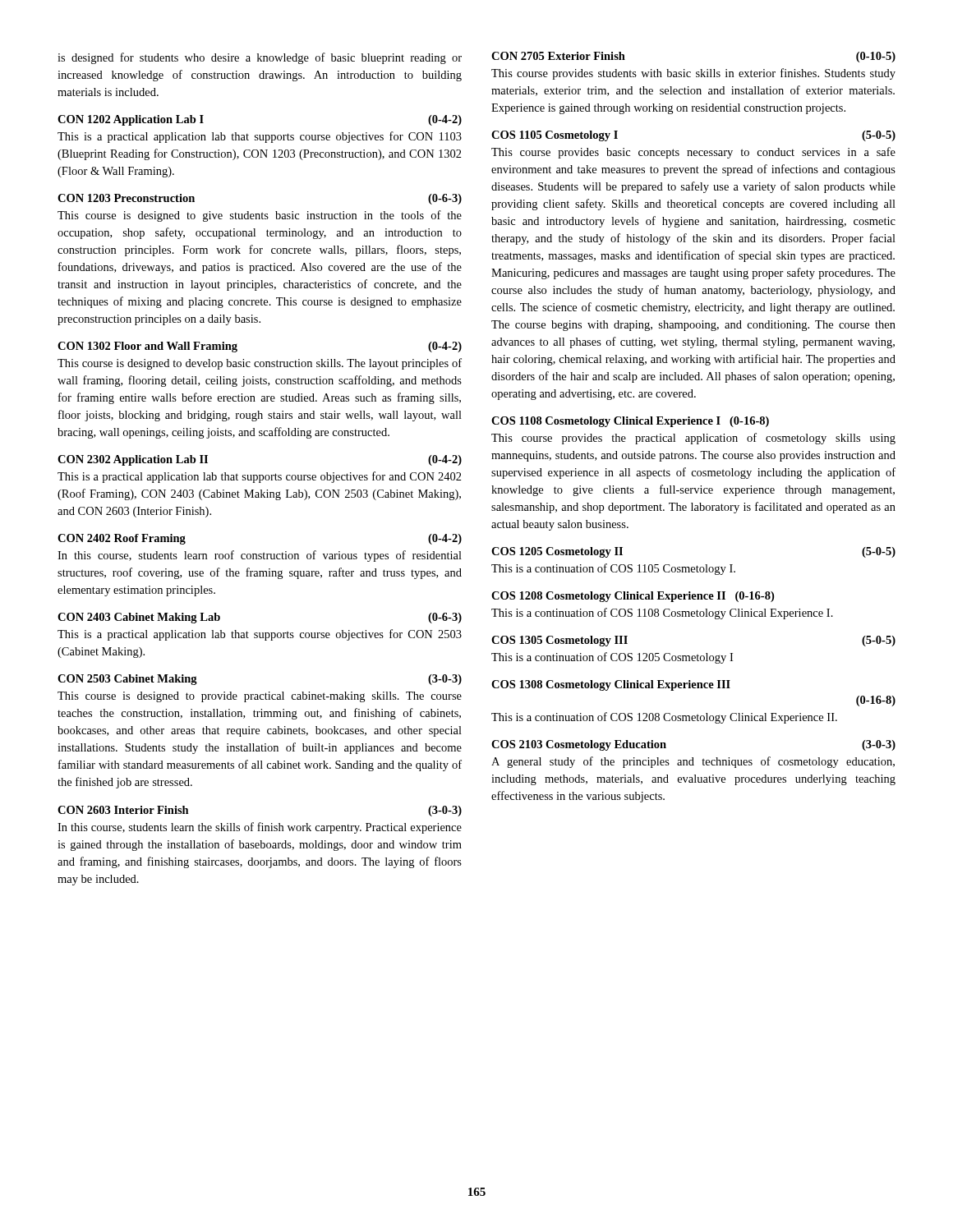Locate the section header with the text "(5-0-5) COS 1305 Cosmetology III This is a"
Viewport: 953px width, 1232px height.
693,650
